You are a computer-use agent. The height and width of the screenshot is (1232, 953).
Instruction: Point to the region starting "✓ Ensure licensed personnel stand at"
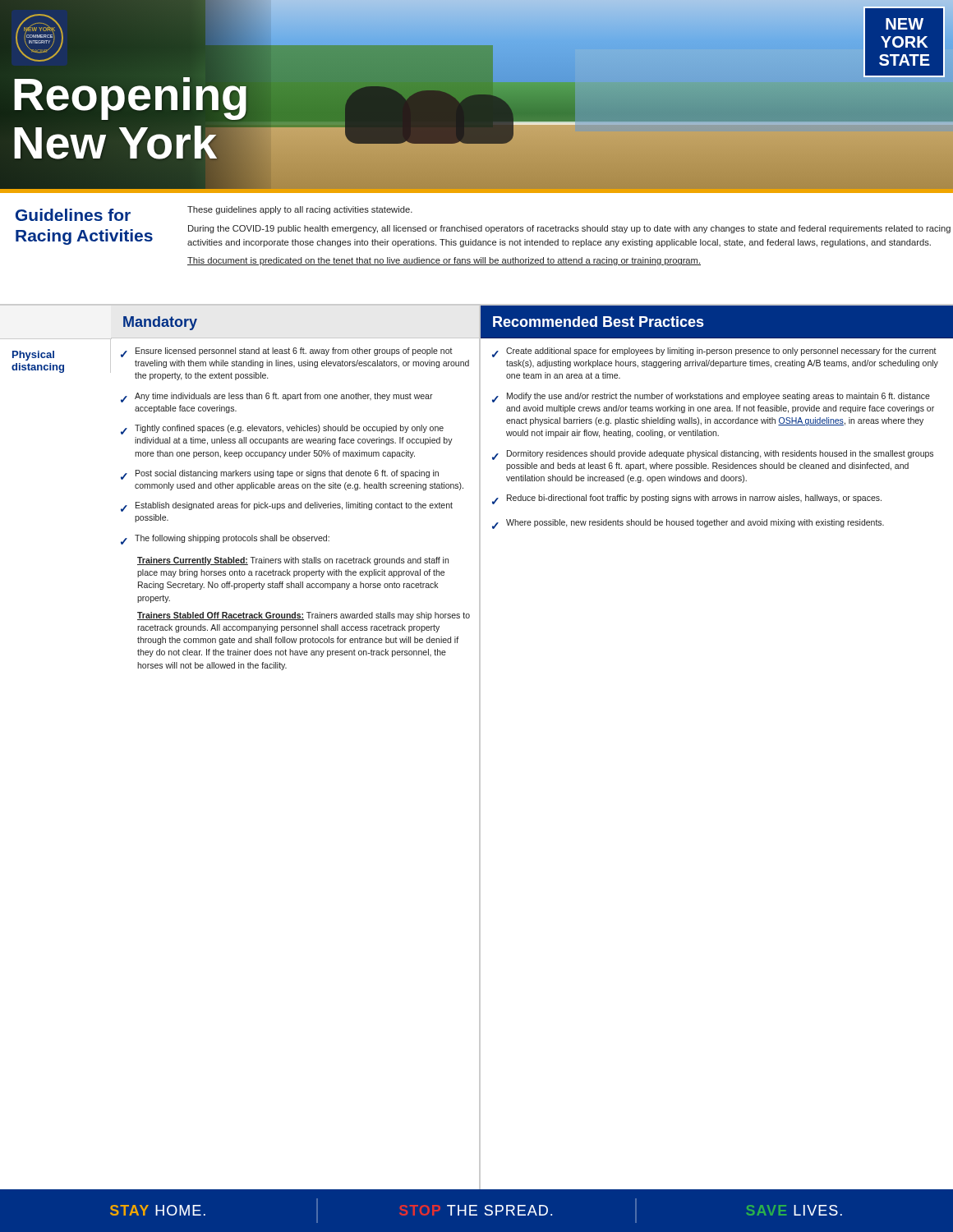pos(295,364)
